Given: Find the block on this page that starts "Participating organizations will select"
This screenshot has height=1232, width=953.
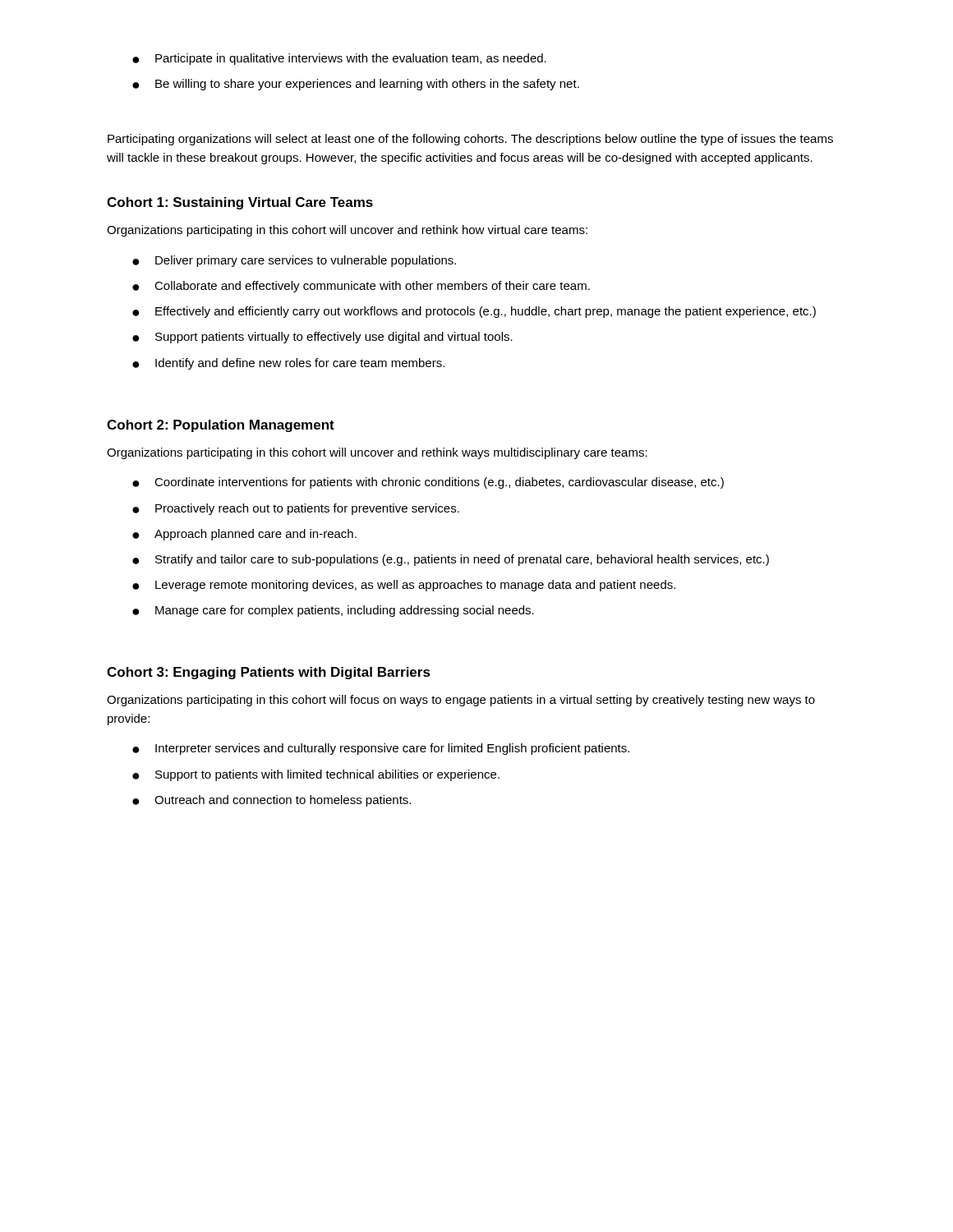Looking at the screenshot, I should click(x=470, y=148).
